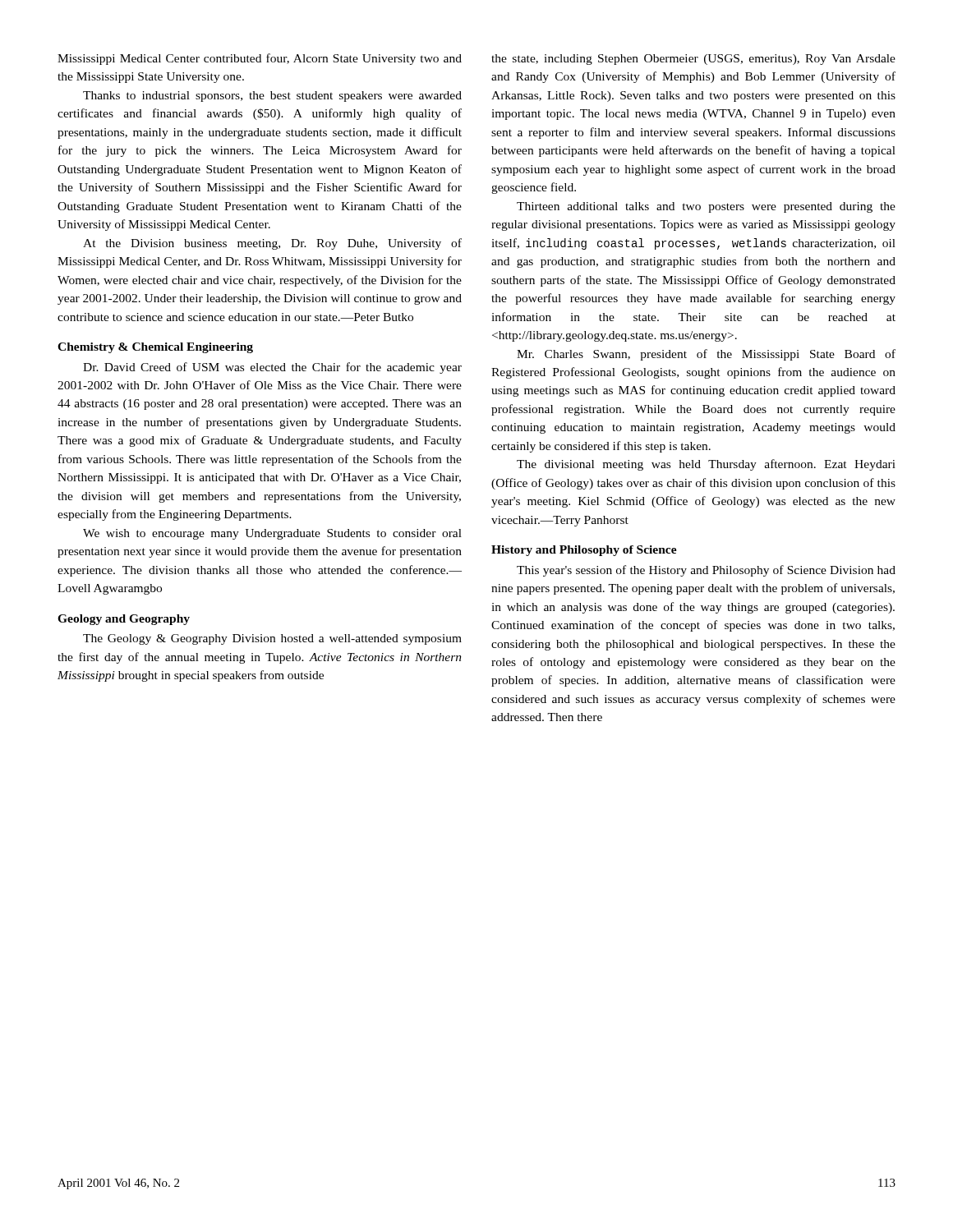Click on the block starting "Dr. David Creed of USM was elected the"
This screenshot has height=1232, width=953.
tap(260, 478)
